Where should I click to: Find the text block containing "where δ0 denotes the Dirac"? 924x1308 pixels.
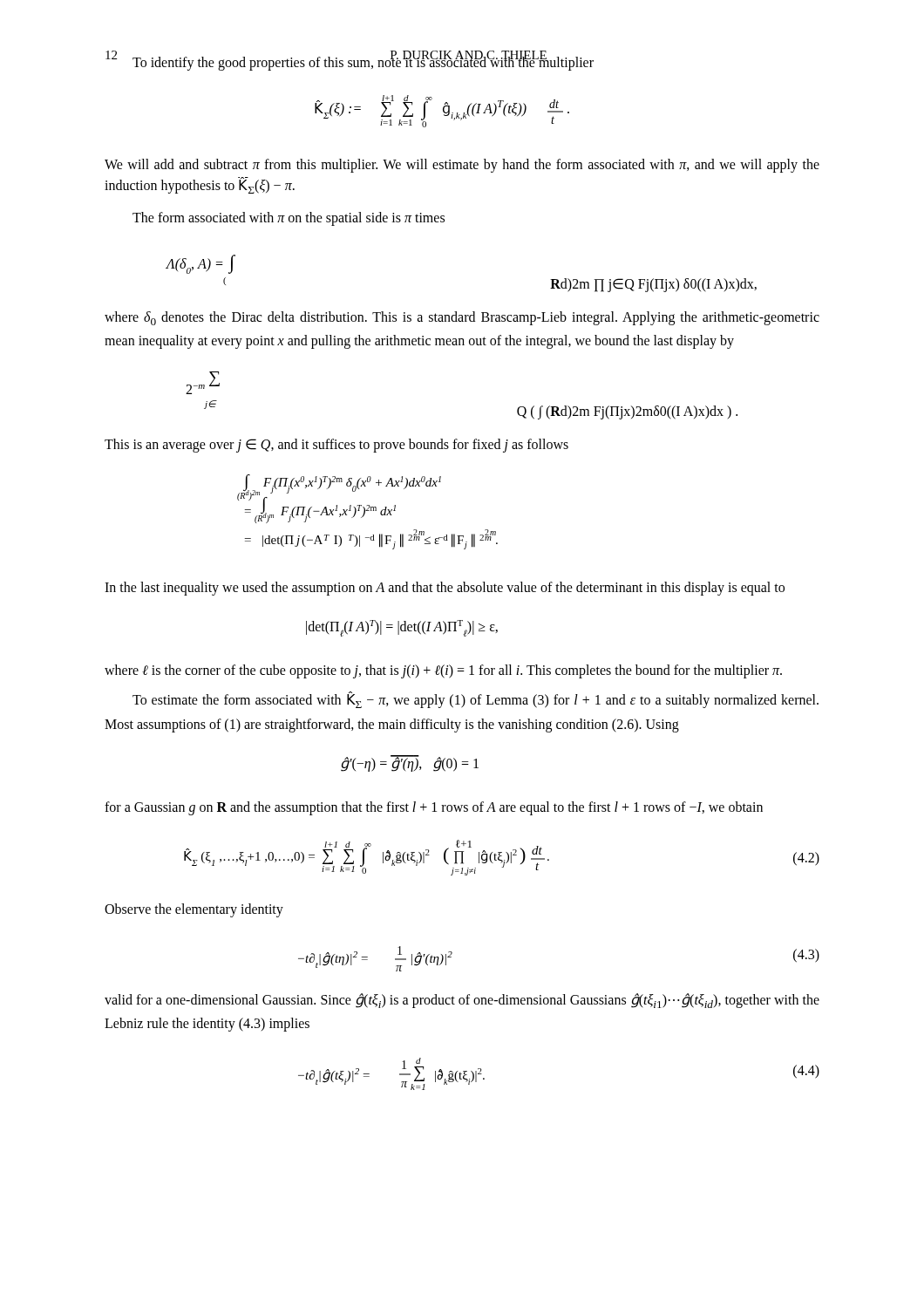coord(462,329)
